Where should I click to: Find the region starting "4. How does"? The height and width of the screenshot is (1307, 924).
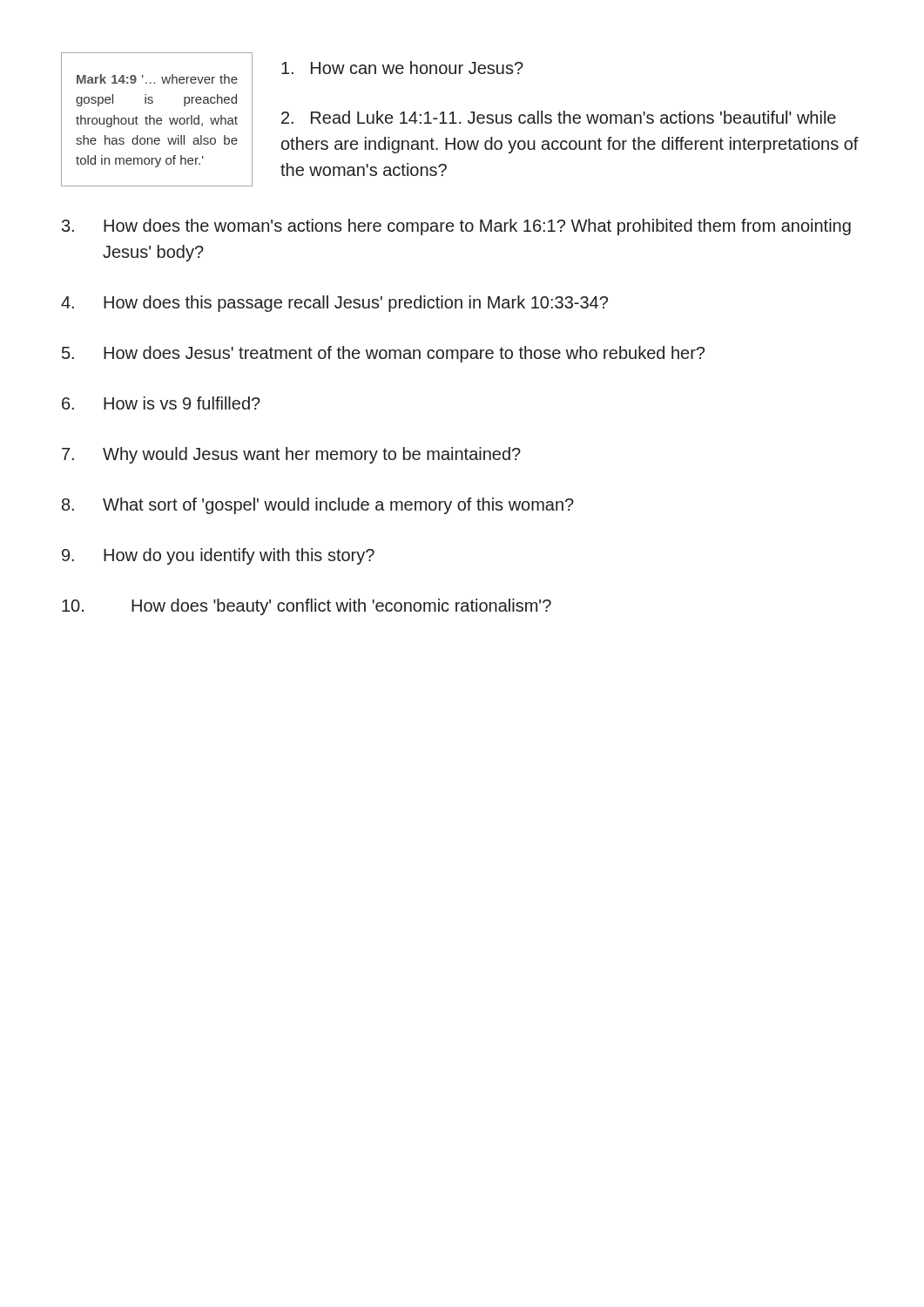coord(462,303)
